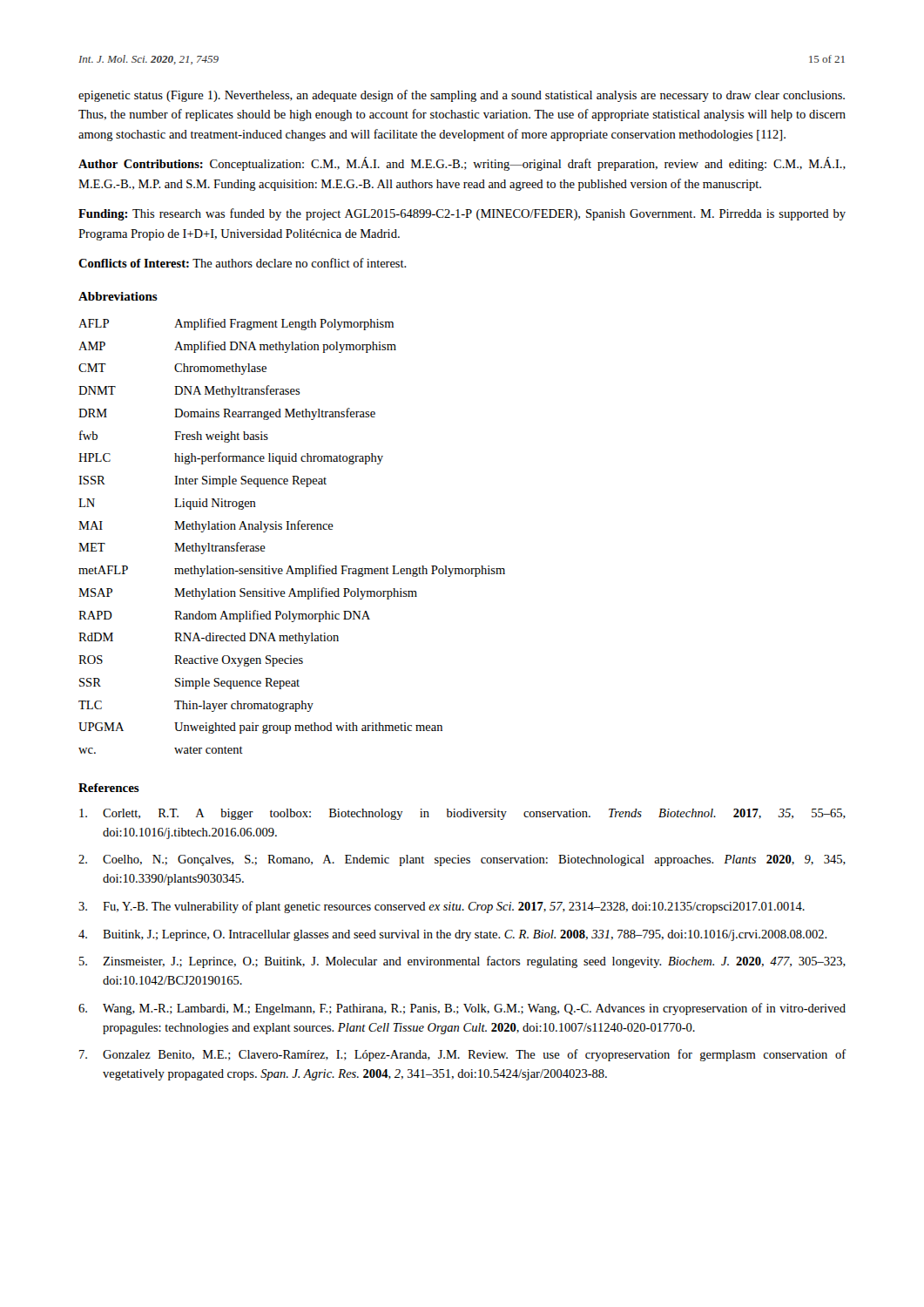
Task: Point to the block beginning "Author Contributions: Conceptualization:"
Action: tap(462, 174)
